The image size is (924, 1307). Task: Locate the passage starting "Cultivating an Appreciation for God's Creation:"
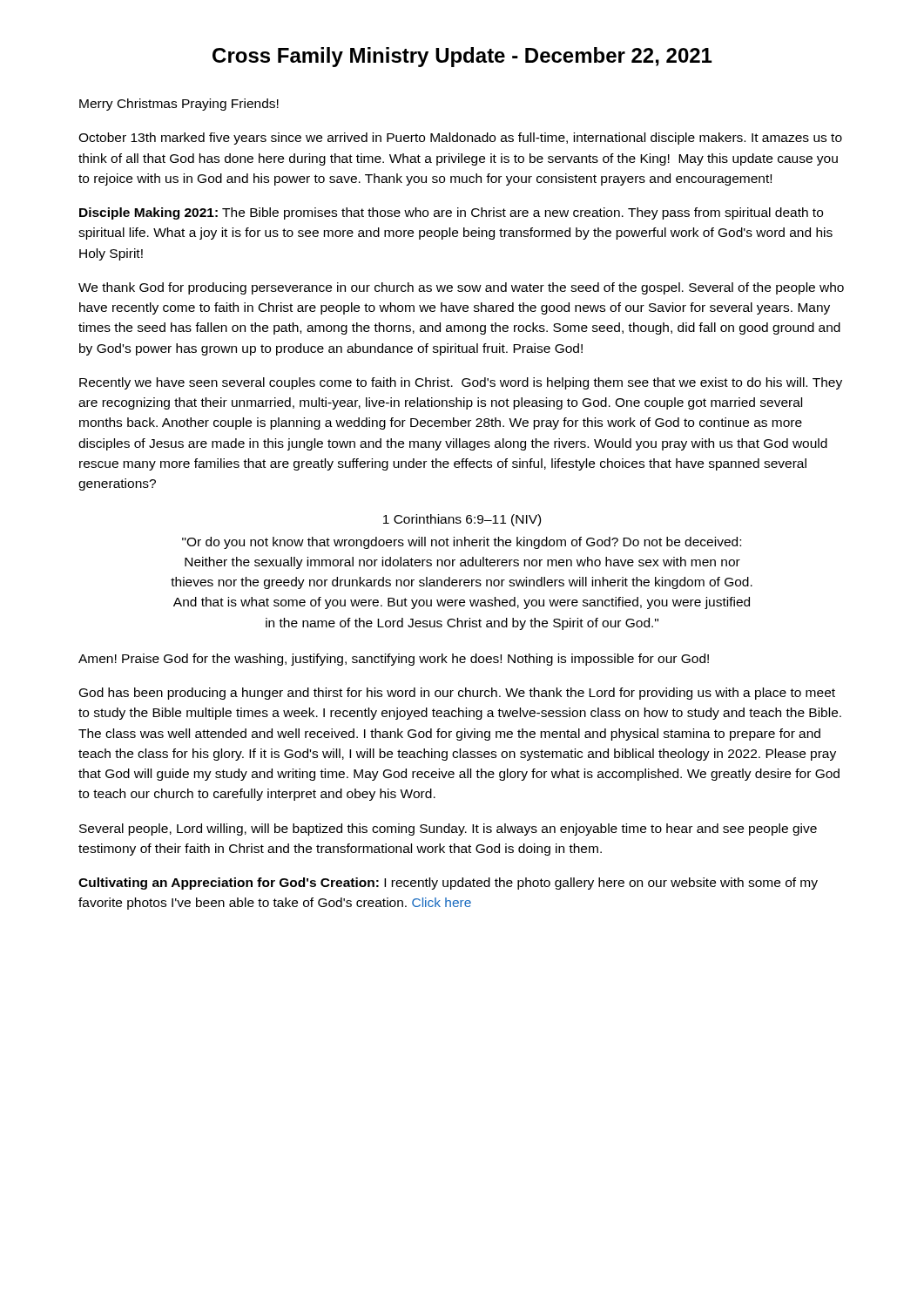coord(448,893)
